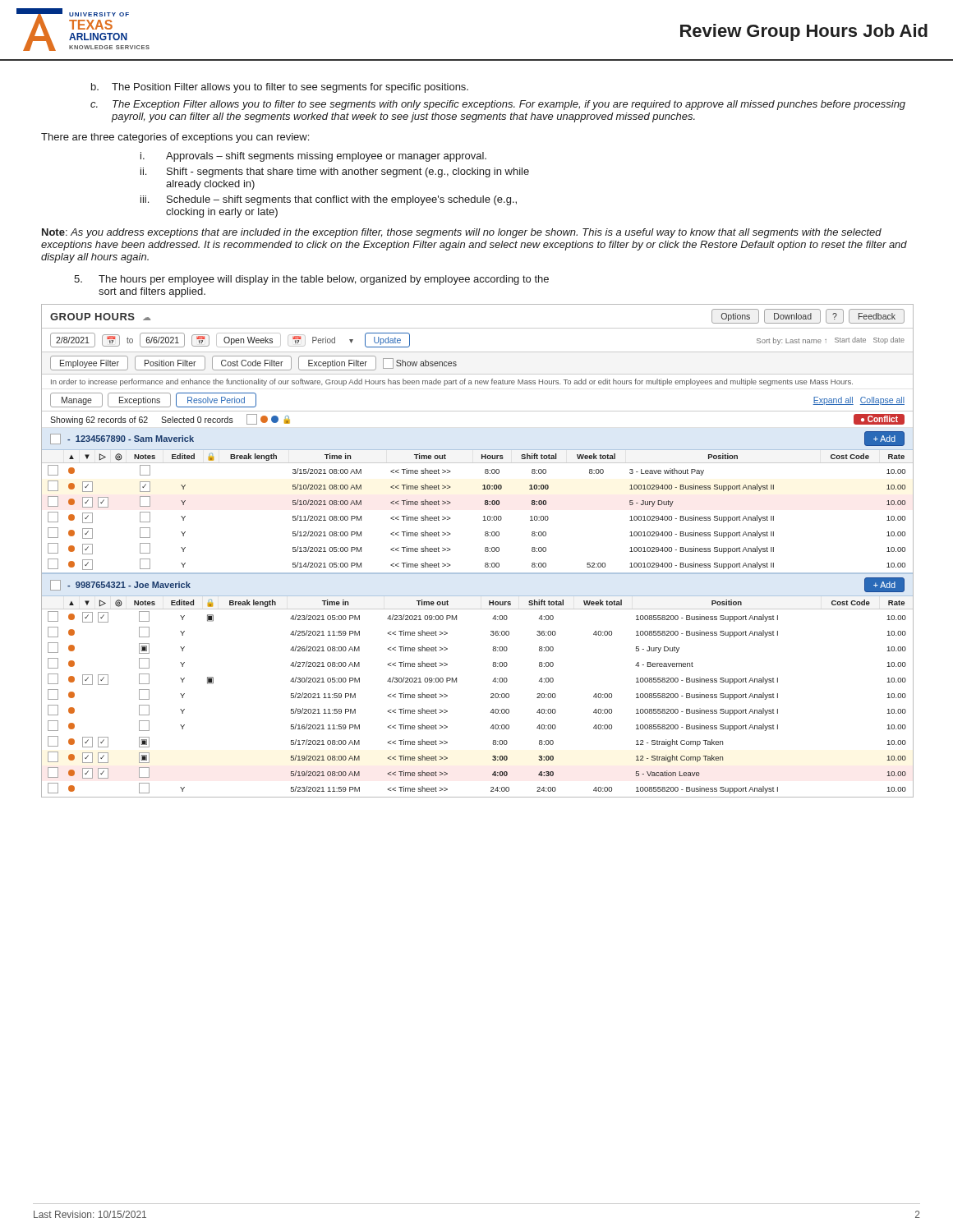Find the block on this page that starts "b. The Position Filter allows you to"
The height and width of the screenshot is (1232, 953).
pyautogui.click(x=280, y=87)
